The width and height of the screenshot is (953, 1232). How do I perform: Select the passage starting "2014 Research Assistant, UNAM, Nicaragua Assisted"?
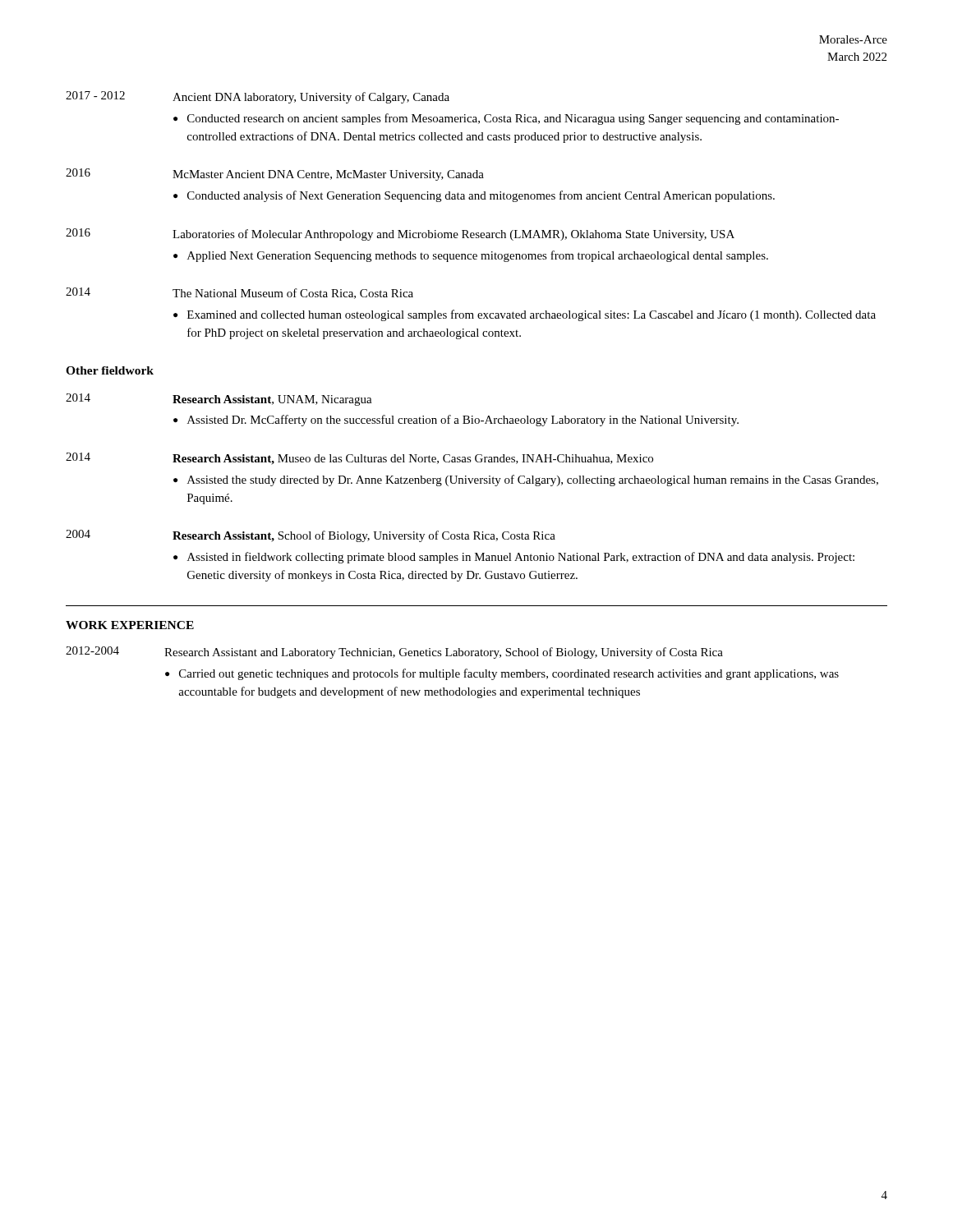pyautogui.click(x=476, y=411)
